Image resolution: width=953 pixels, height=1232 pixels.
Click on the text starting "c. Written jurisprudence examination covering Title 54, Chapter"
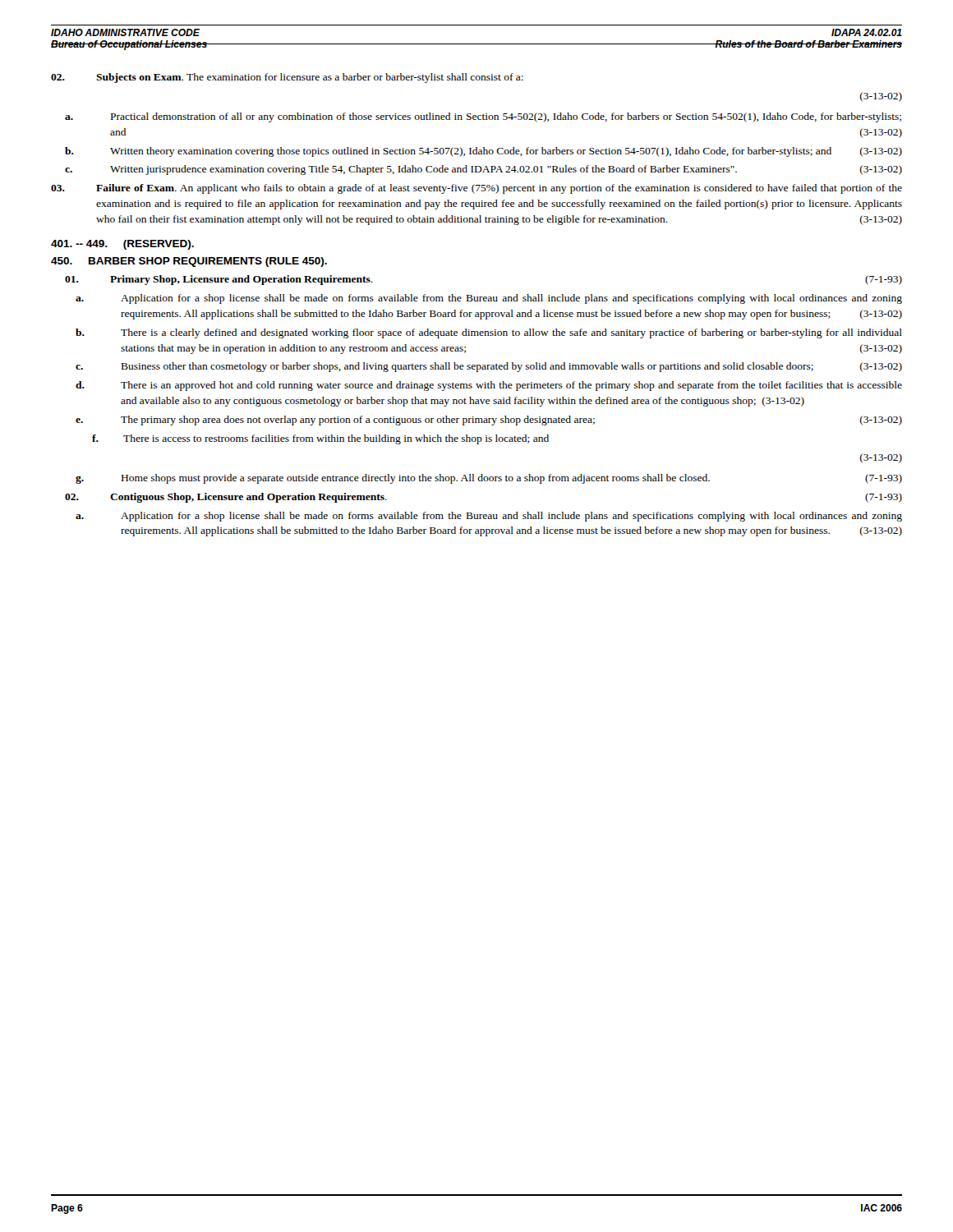(476, 170)
